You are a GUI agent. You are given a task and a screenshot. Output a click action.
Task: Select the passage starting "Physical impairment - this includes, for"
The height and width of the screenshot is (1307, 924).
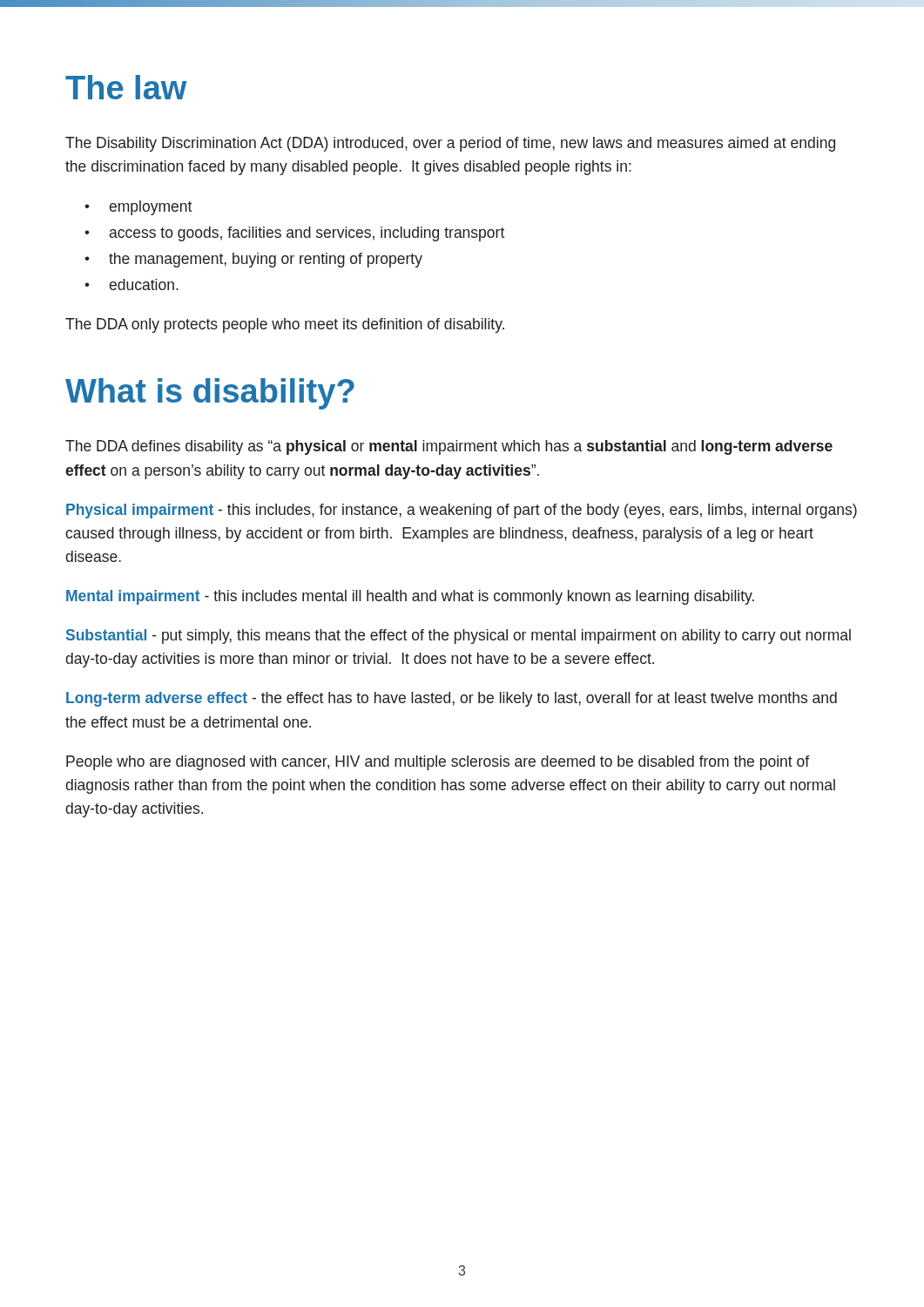click(x=462, y=534)
